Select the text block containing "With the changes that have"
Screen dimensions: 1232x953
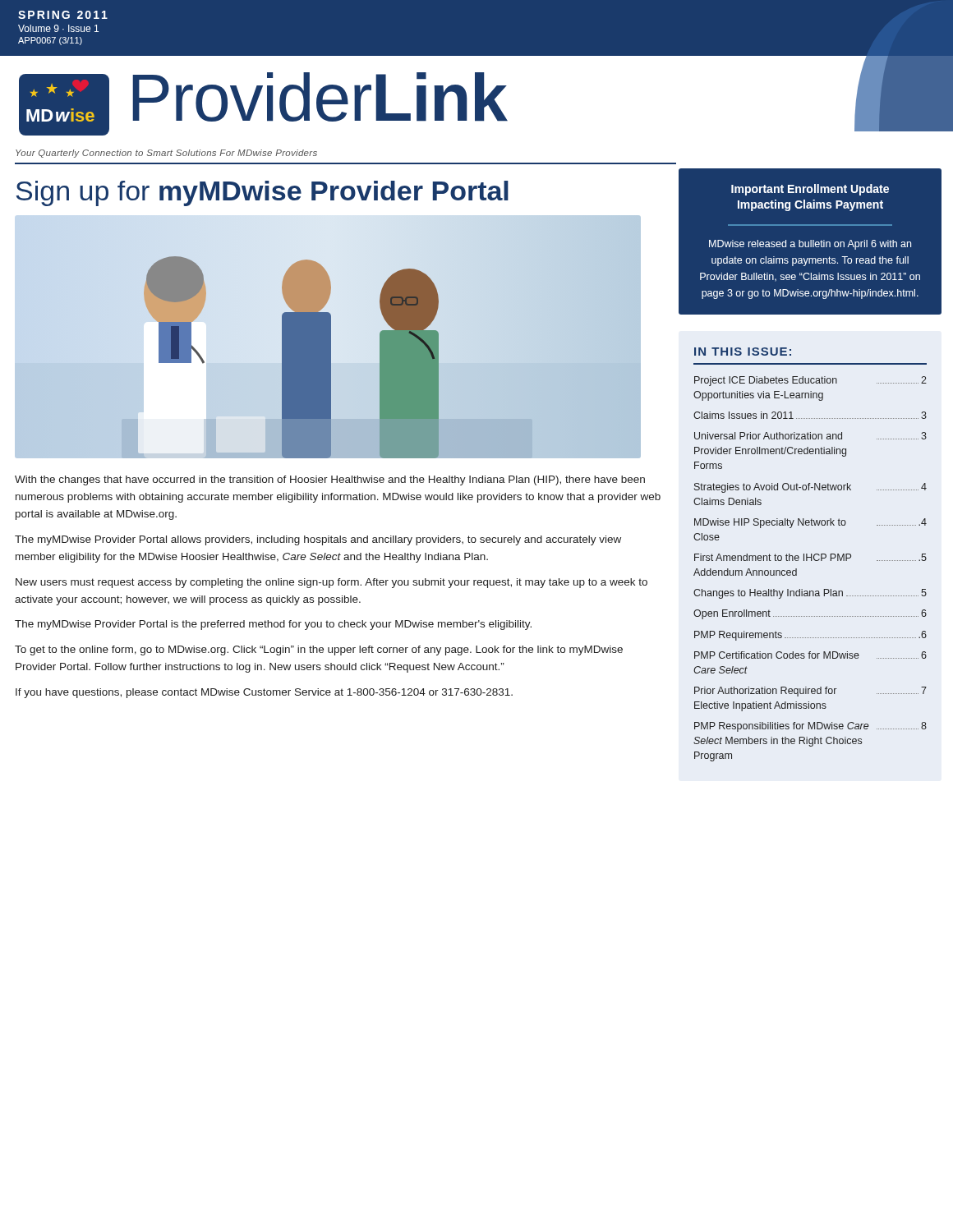[x=338, y=496]
